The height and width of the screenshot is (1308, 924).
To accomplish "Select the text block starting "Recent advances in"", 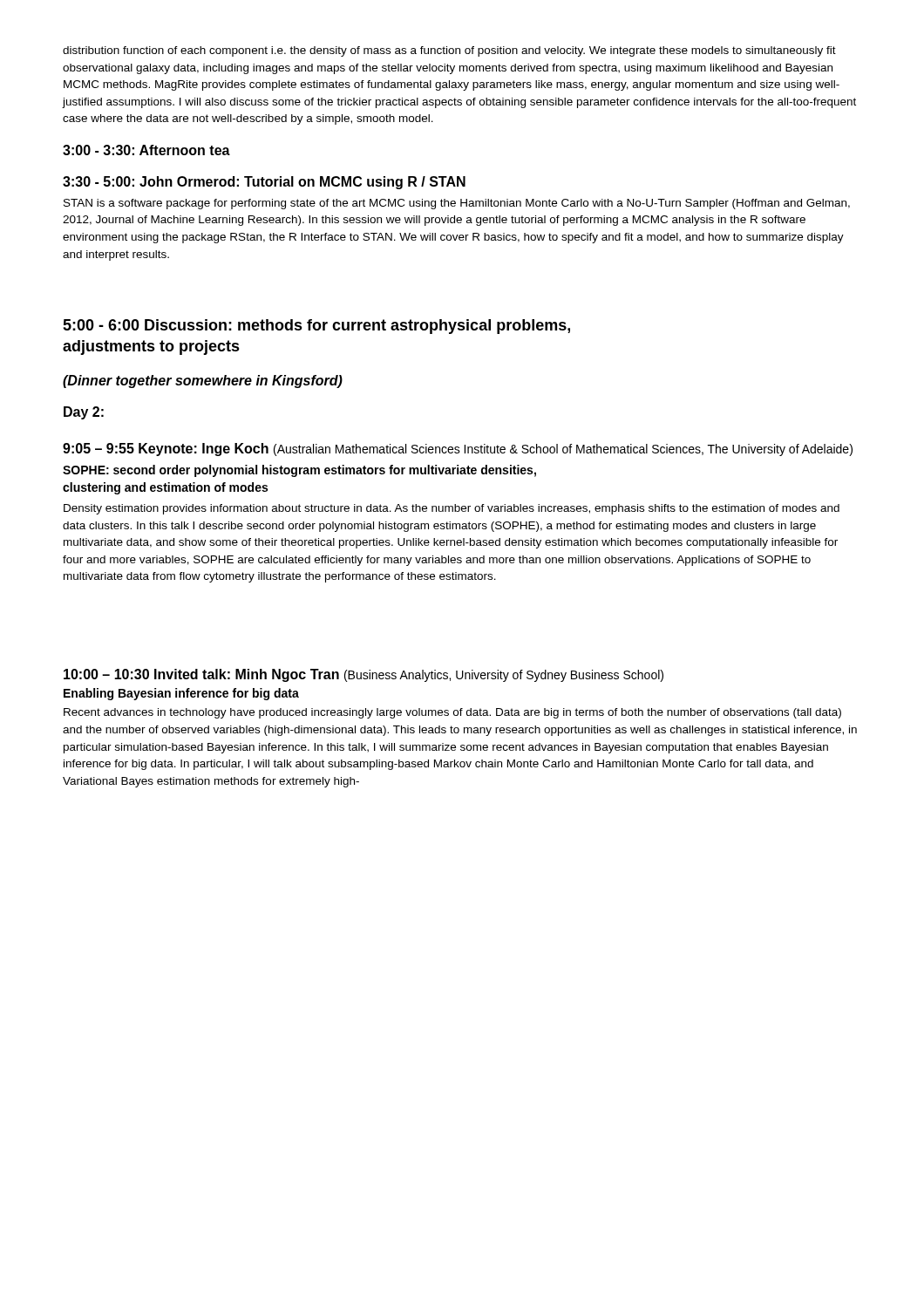I will [x=462, y=747].
